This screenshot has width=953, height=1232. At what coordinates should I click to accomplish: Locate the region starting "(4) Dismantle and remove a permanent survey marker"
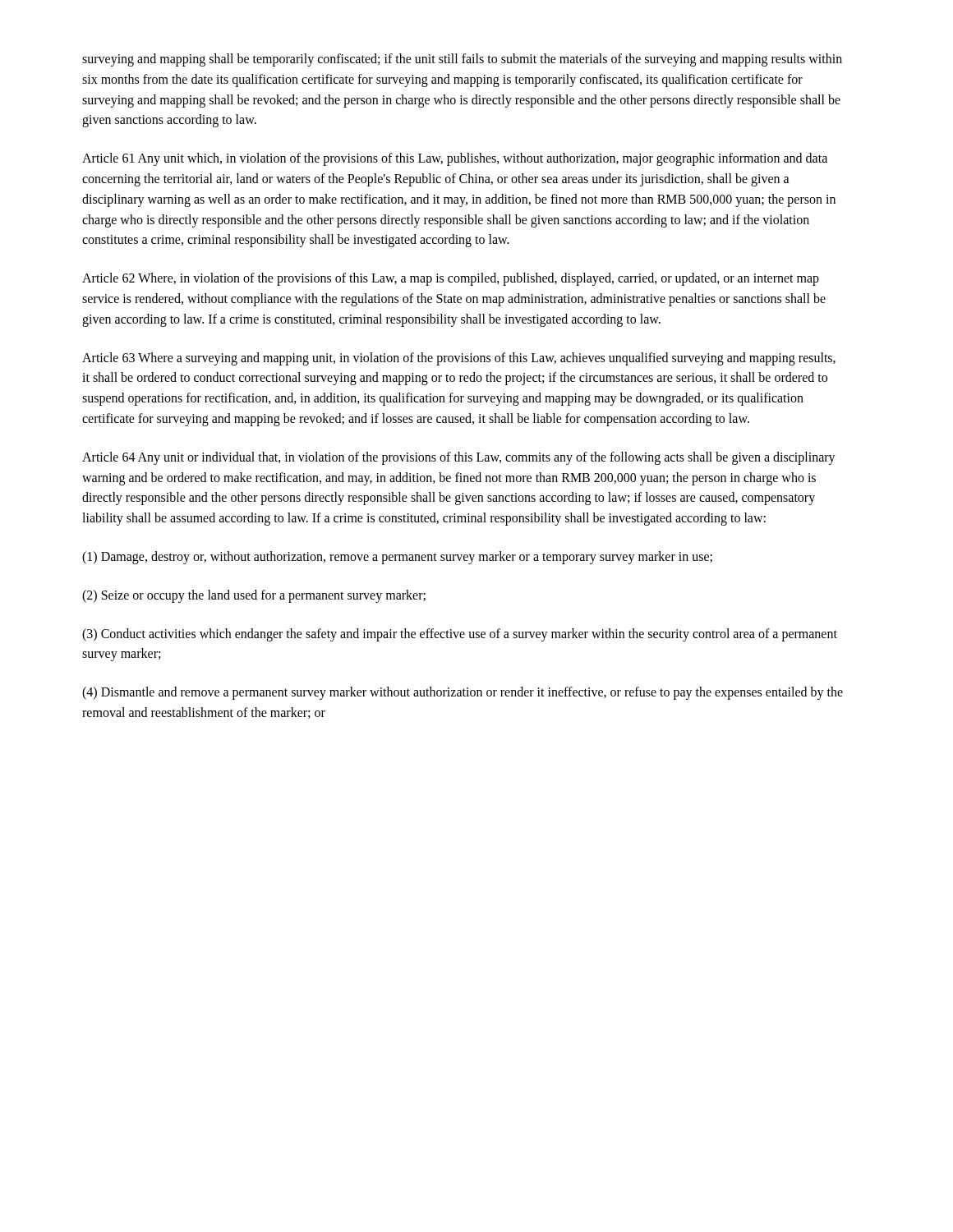pos(463,702)
